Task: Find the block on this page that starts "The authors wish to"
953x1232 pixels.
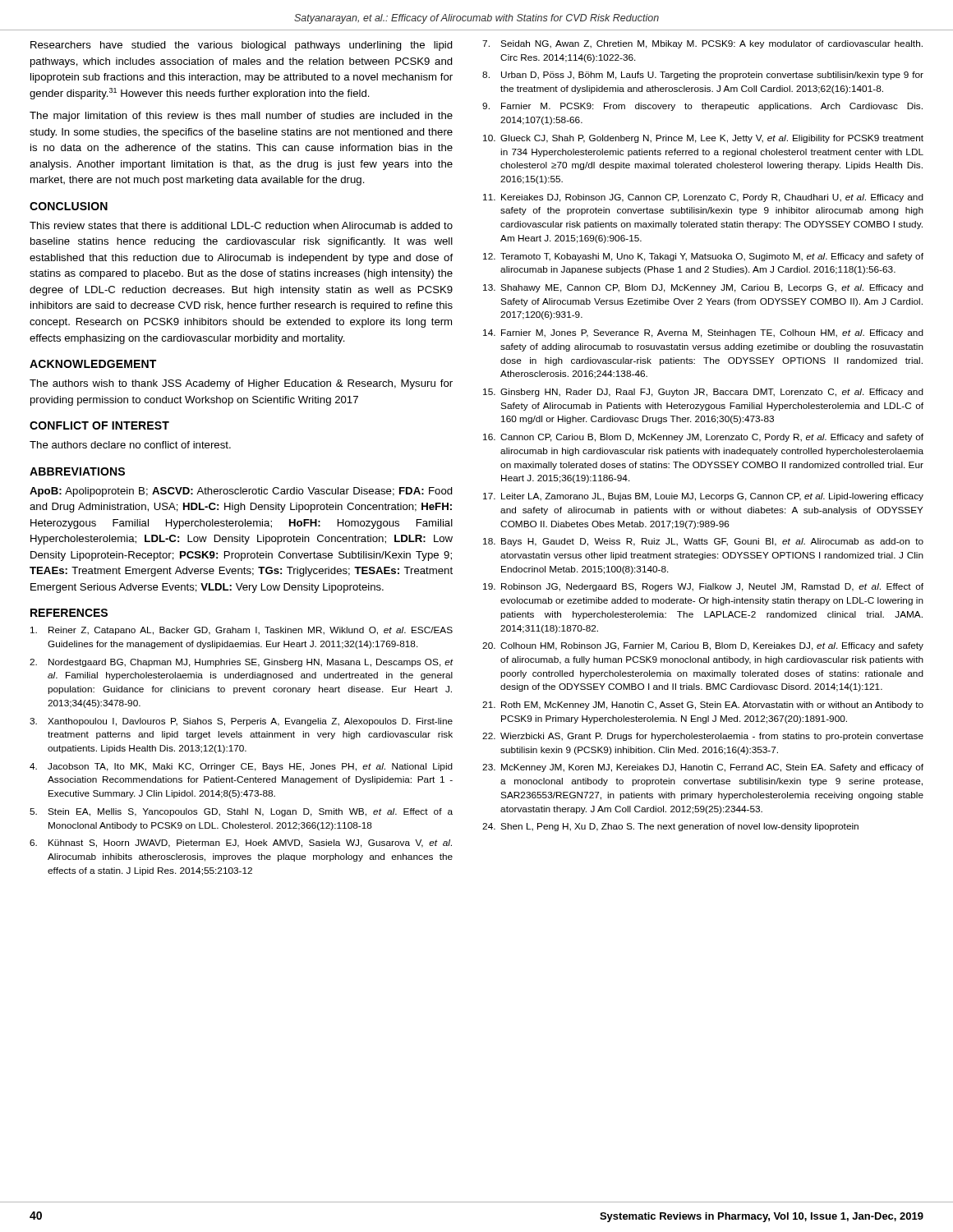Action: point(241,391)
